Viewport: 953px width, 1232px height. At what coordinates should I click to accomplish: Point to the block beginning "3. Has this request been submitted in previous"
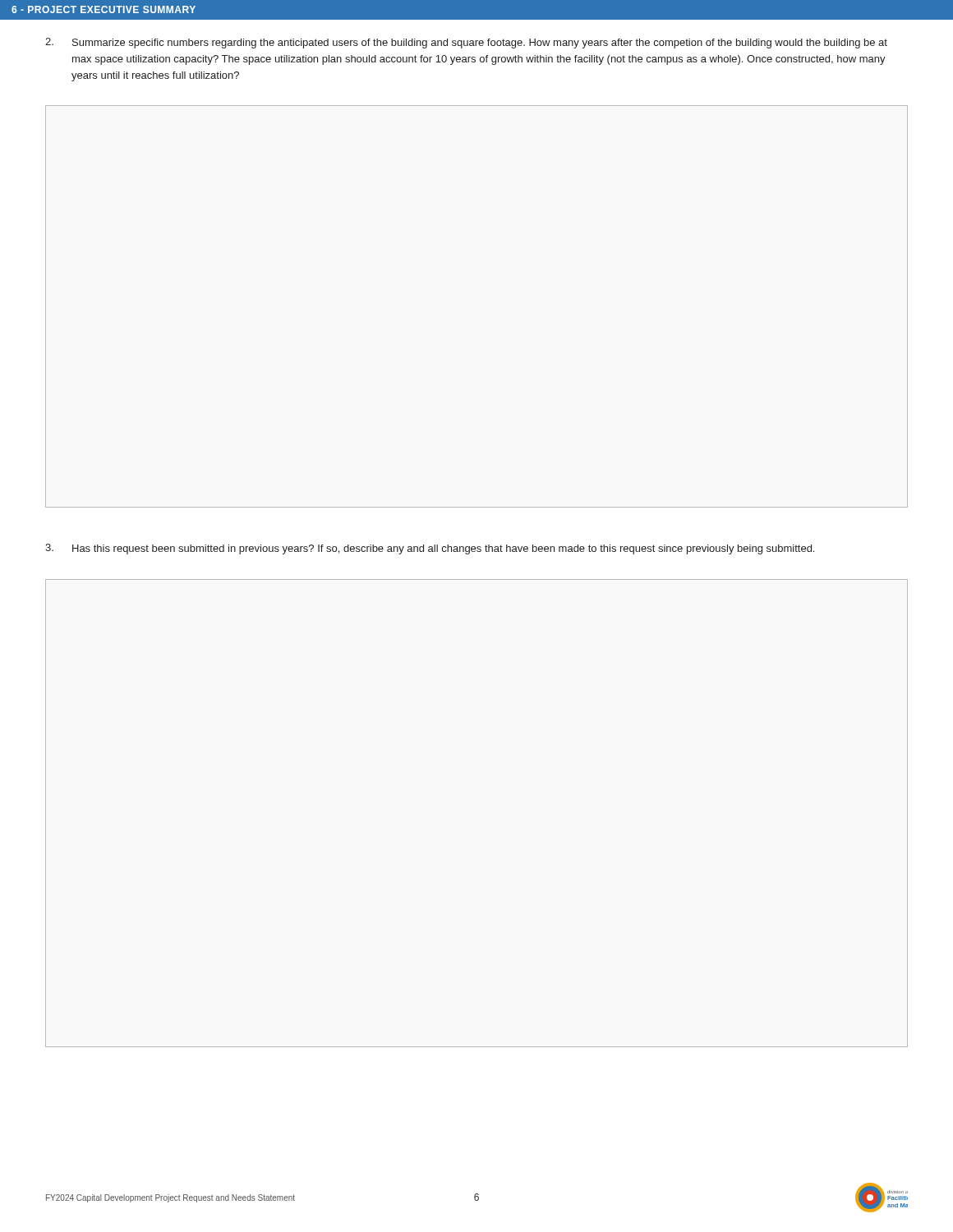pos(476,549)
